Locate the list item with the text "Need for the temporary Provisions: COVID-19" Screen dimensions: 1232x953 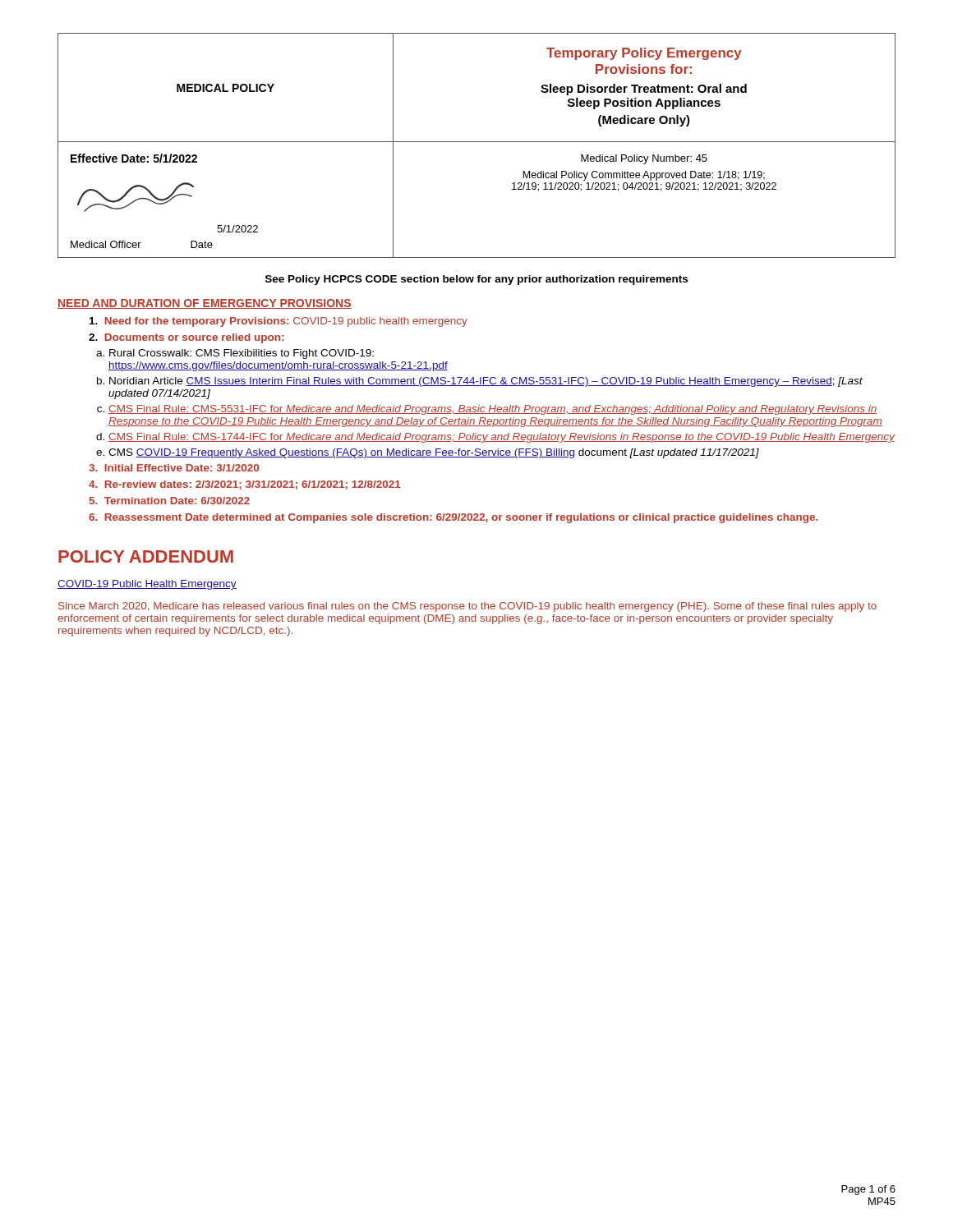(278, 321)
